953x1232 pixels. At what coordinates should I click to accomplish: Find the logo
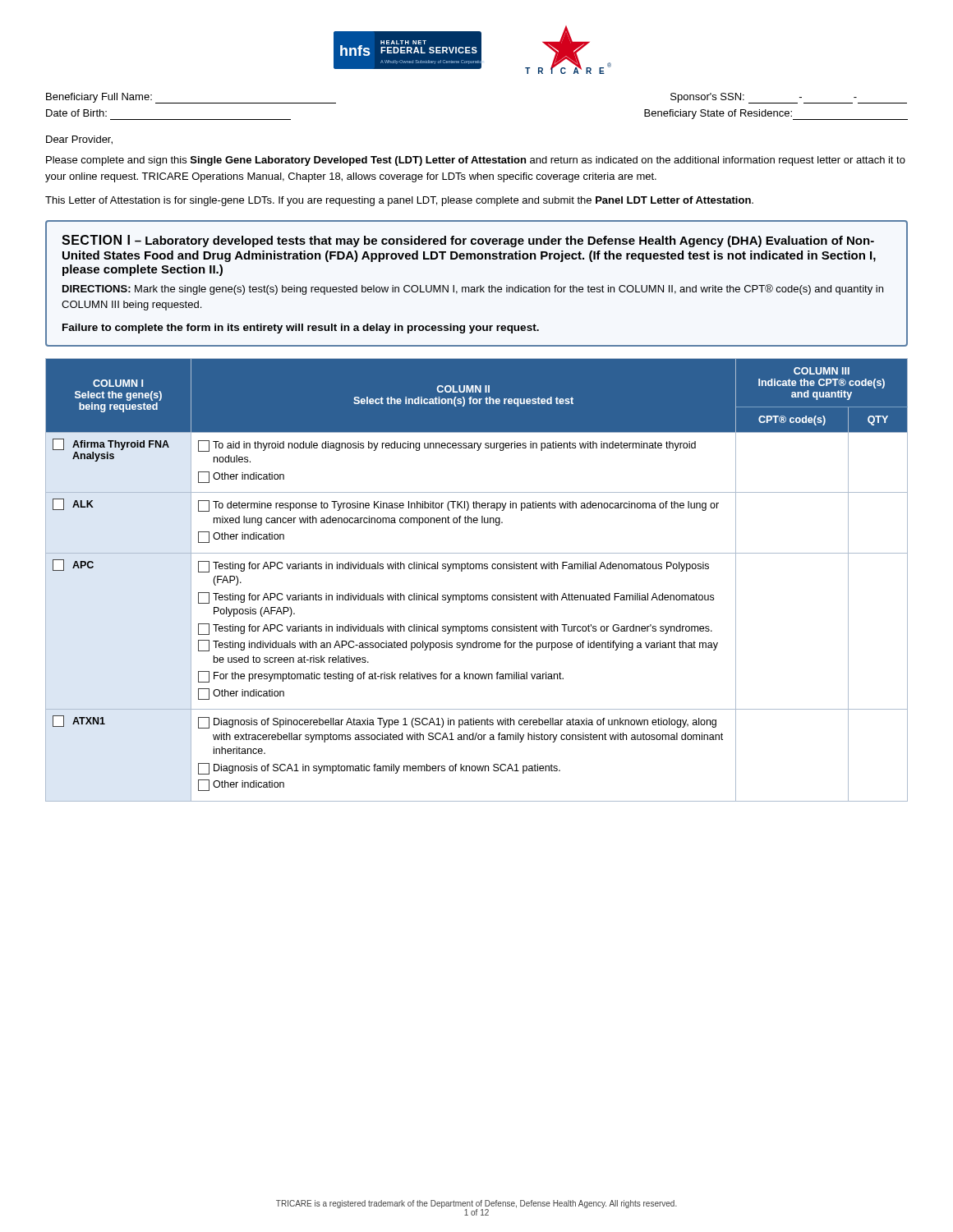point(476,50)
